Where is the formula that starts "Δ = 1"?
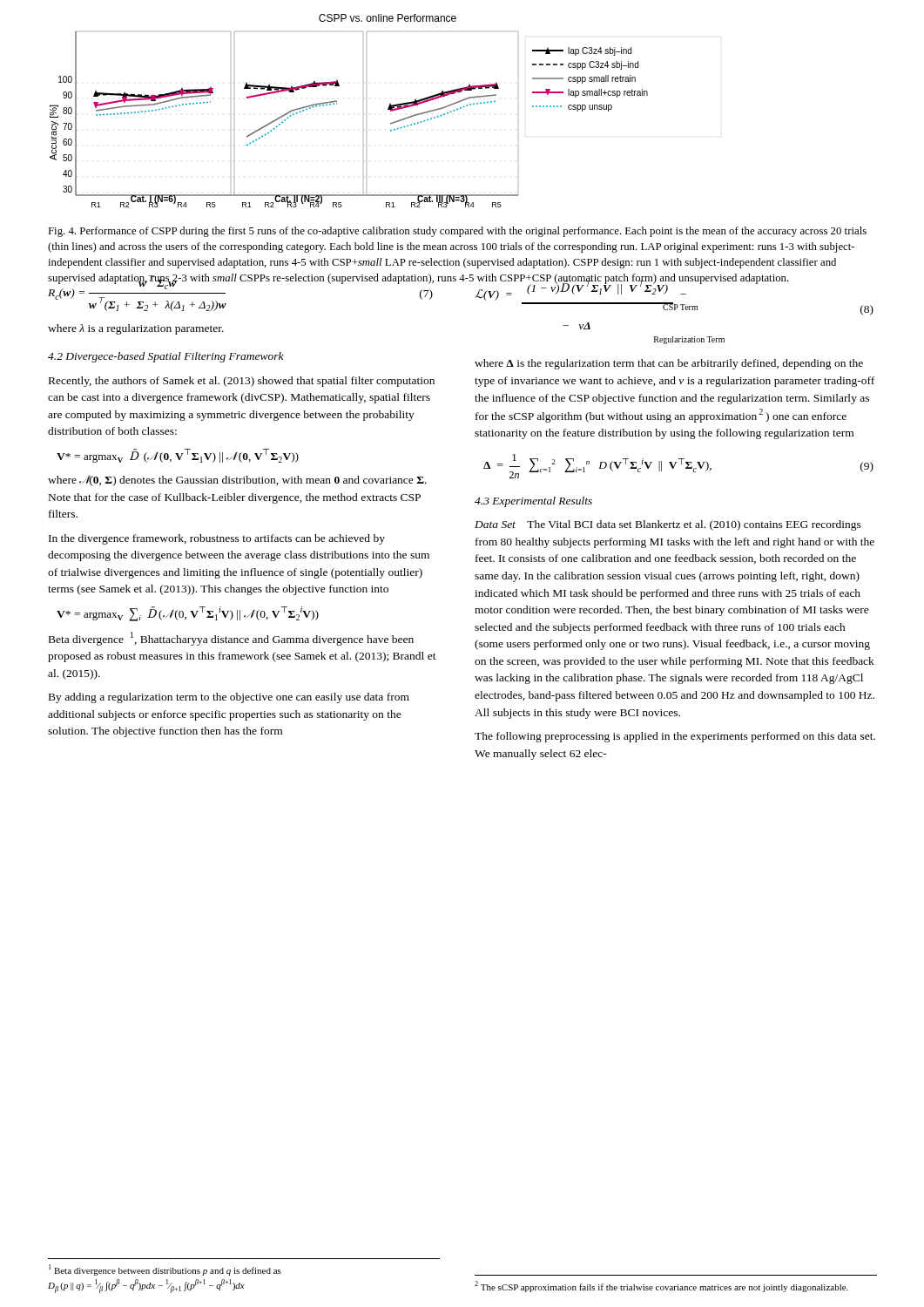Screen dimensions: 1307x924 (x=680, y=466)
